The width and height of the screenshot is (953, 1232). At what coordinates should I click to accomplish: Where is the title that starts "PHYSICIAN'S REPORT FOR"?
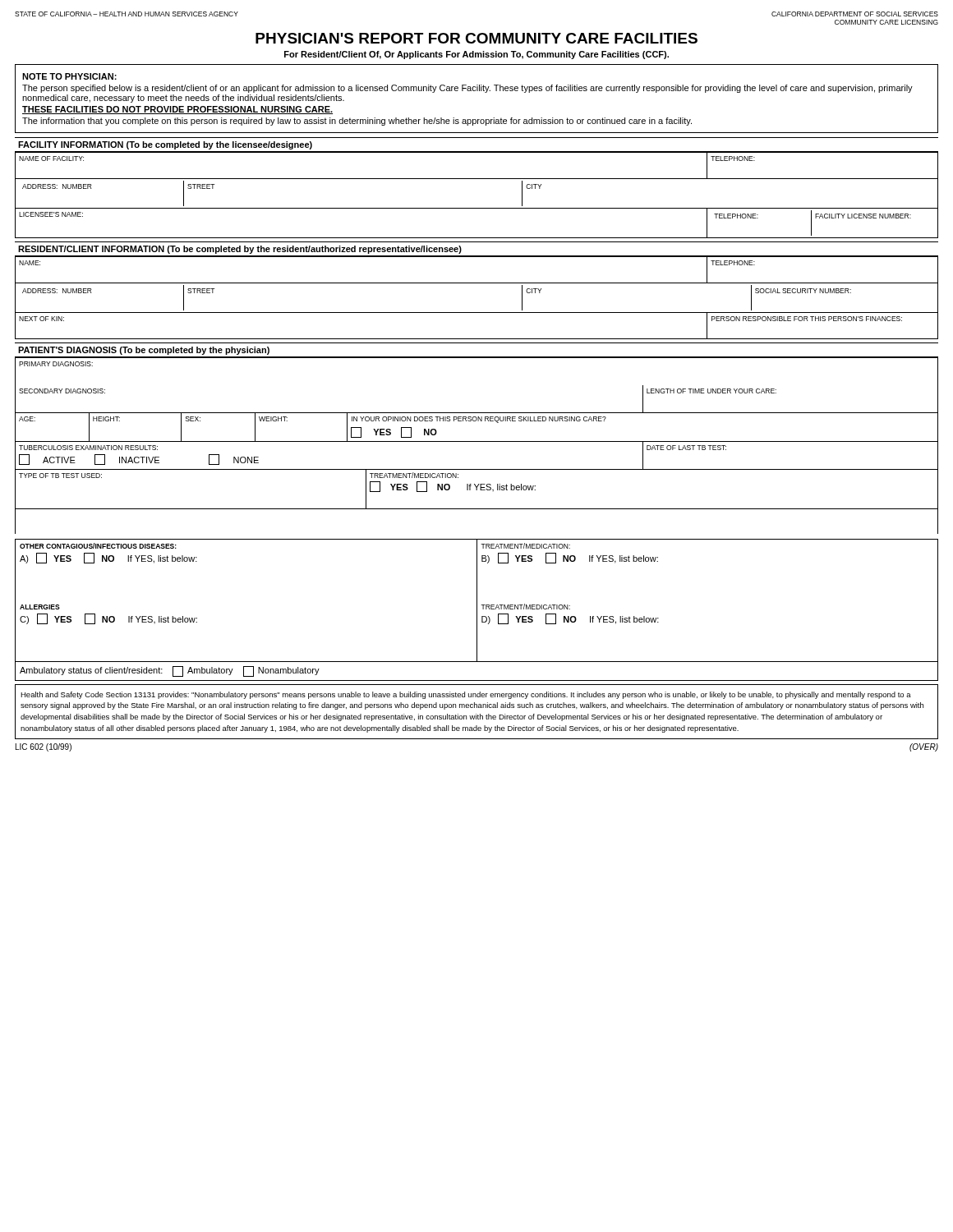pyautogui.click(x=476, y=38)
